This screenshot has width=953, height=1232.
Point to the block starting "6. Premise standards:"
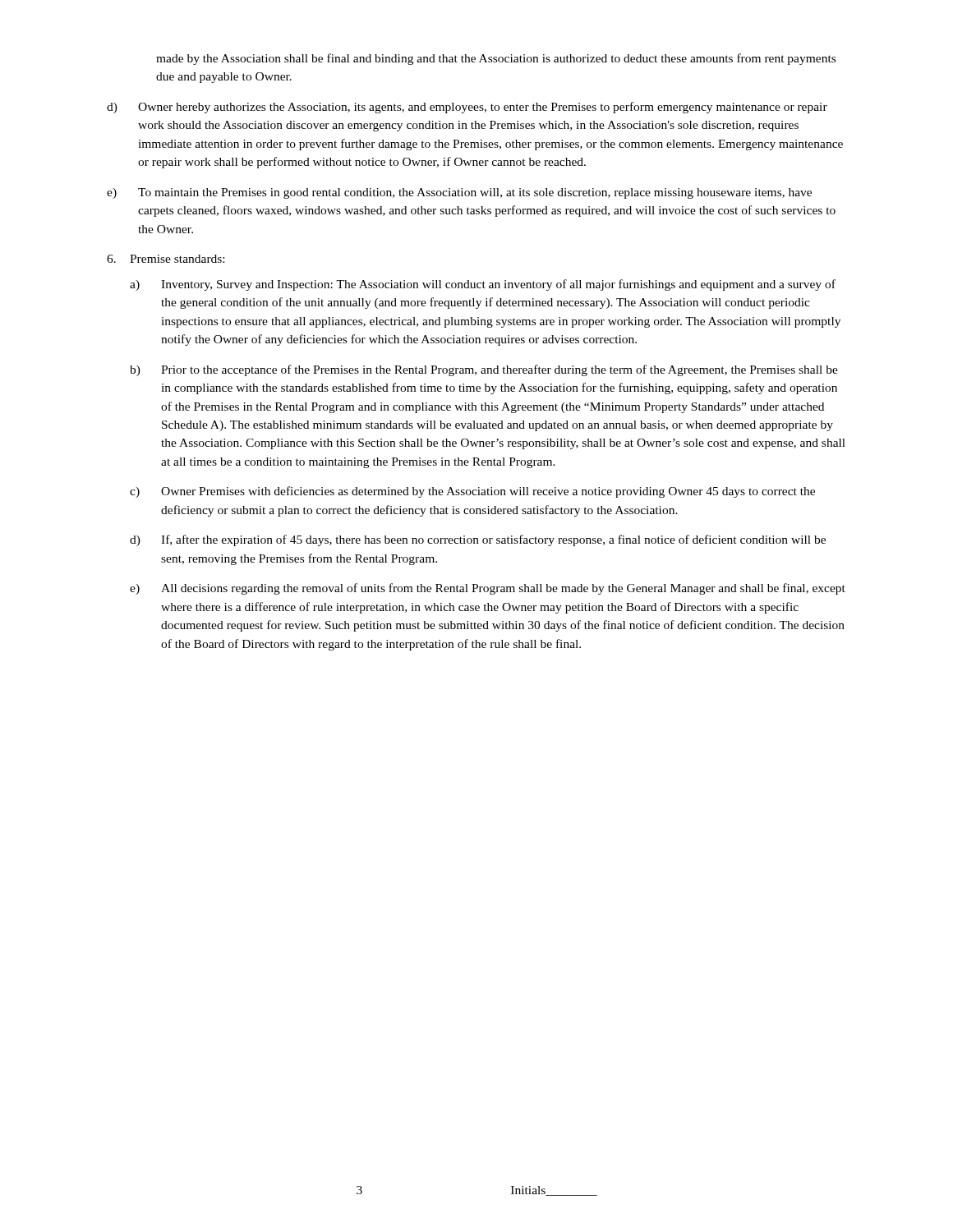166,259
